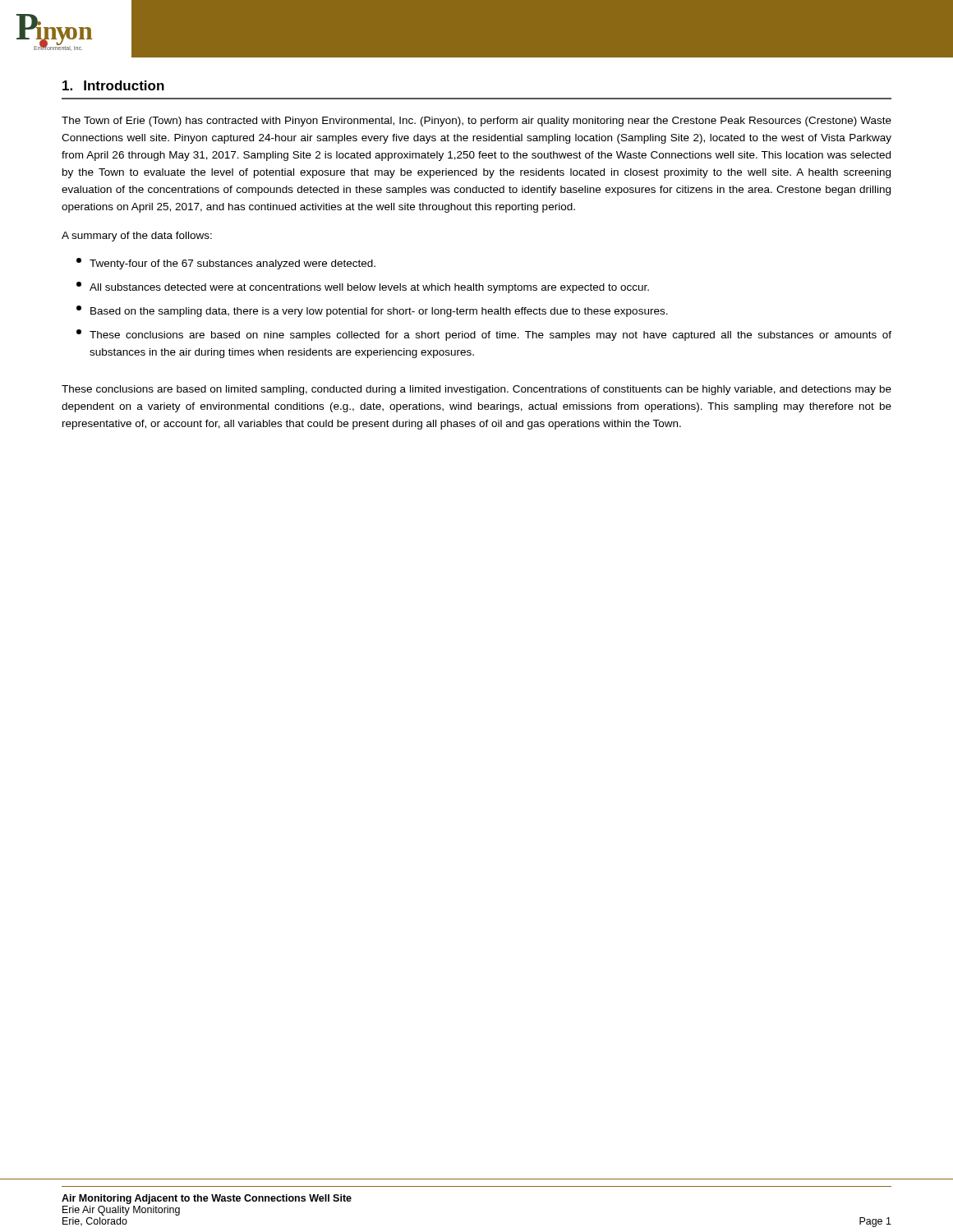Click on the block starting "The Town of Erie (Town) has contracted with"
Viewport: 953px width, 1232px height.
point(476,163)
